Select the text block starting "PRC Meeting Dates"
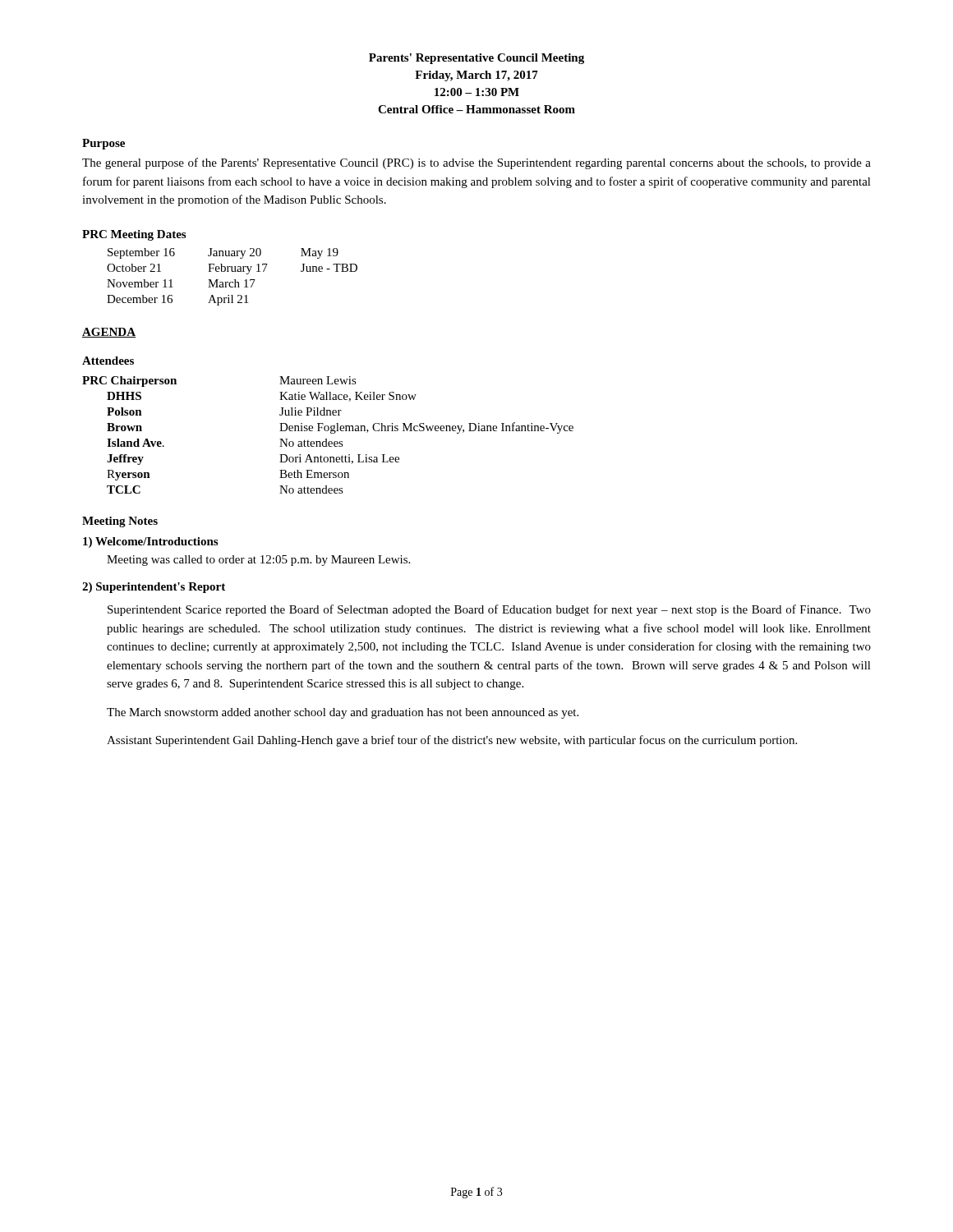Viewport: 953px width, 1232px height. (134, 234)
